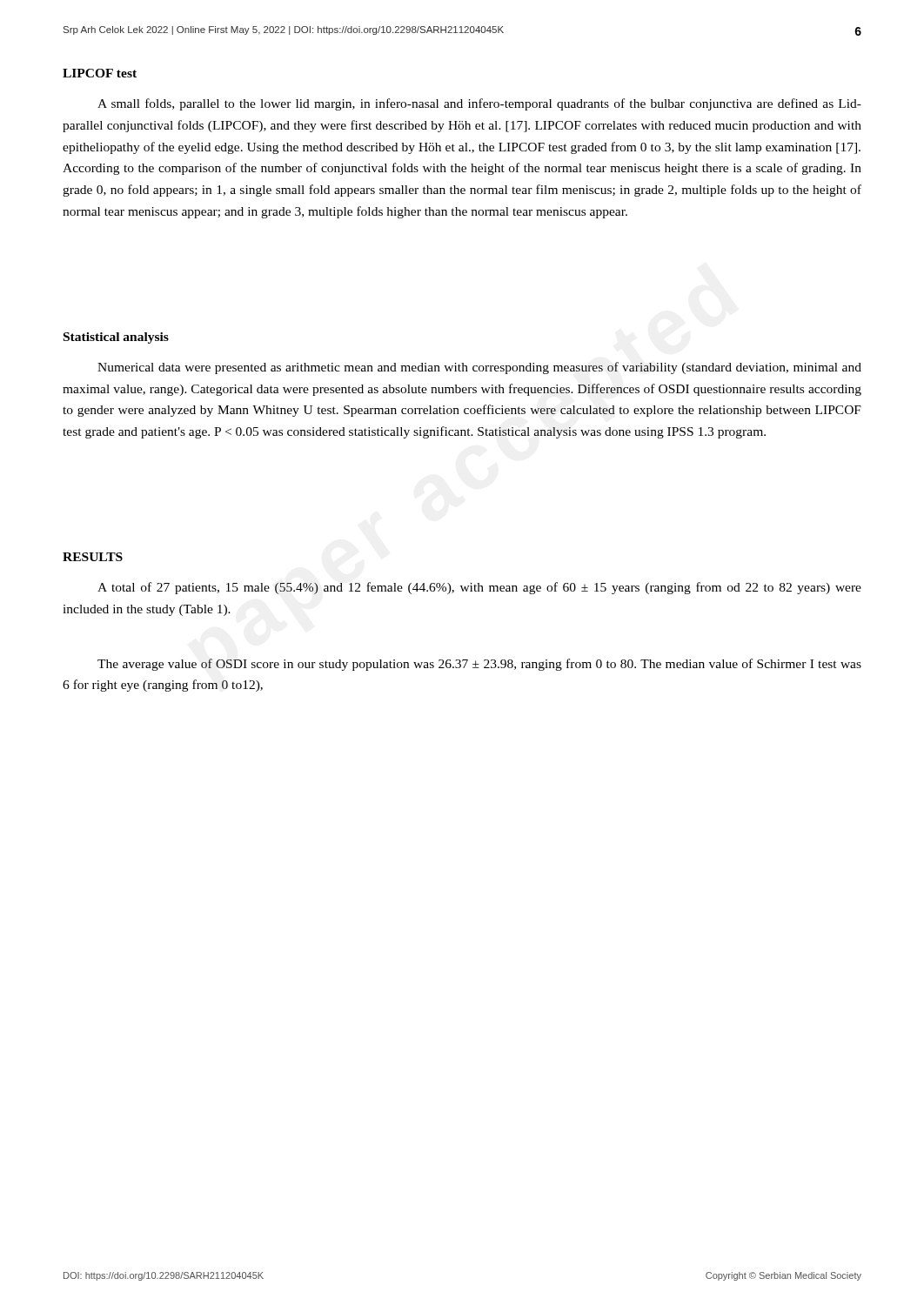924x1305 pixels.
Task: Click on the element starting "LIPCOF test"
Action: pyautogui.click(x=100, y=73)
